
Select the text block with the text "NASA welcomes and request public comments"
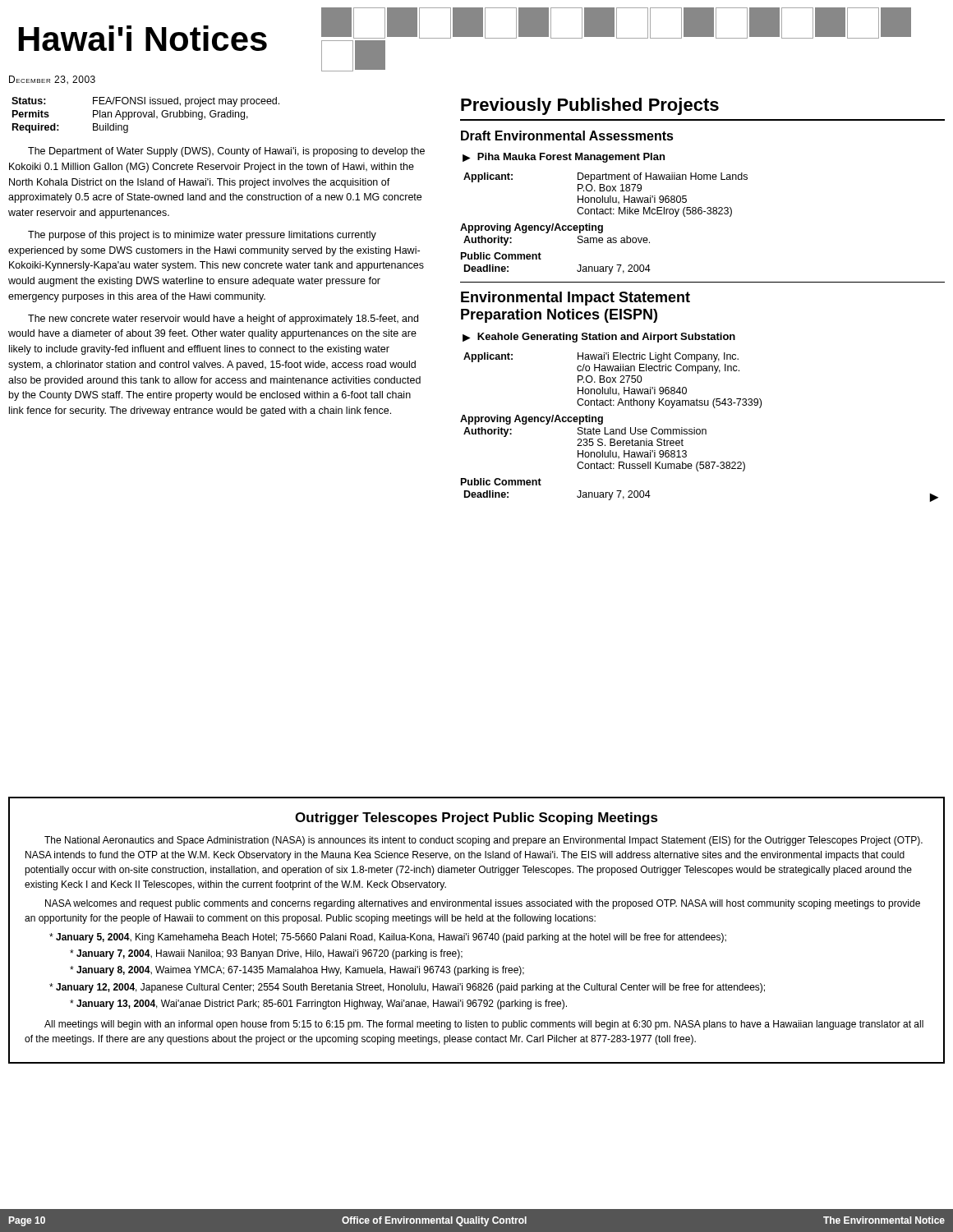pyautogui.click(x=473, y=911)
